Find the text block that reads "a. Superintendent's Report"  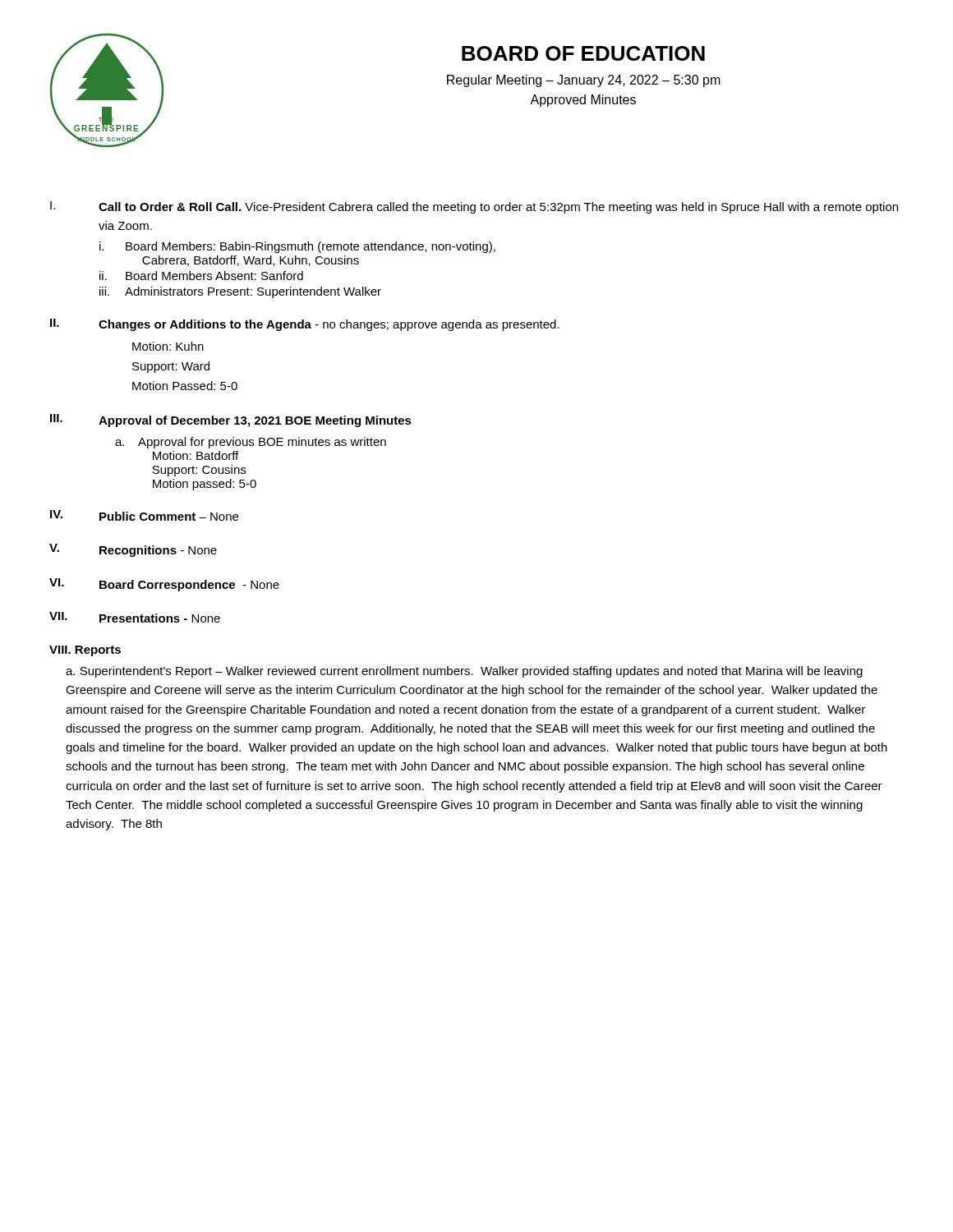[477, 747]
